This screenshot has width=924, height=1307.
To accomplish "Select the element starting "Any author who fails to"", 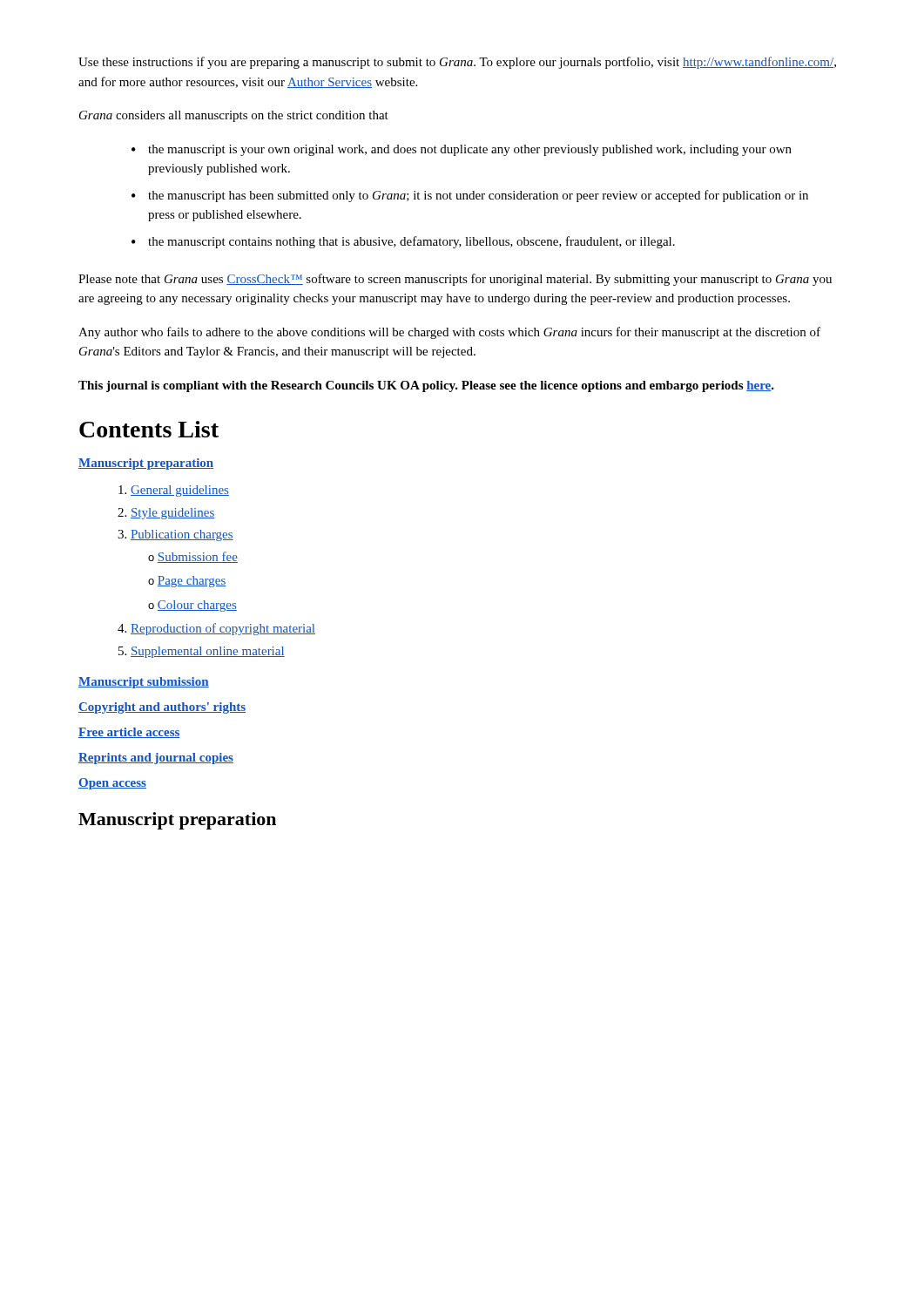I will pos(449,342).
